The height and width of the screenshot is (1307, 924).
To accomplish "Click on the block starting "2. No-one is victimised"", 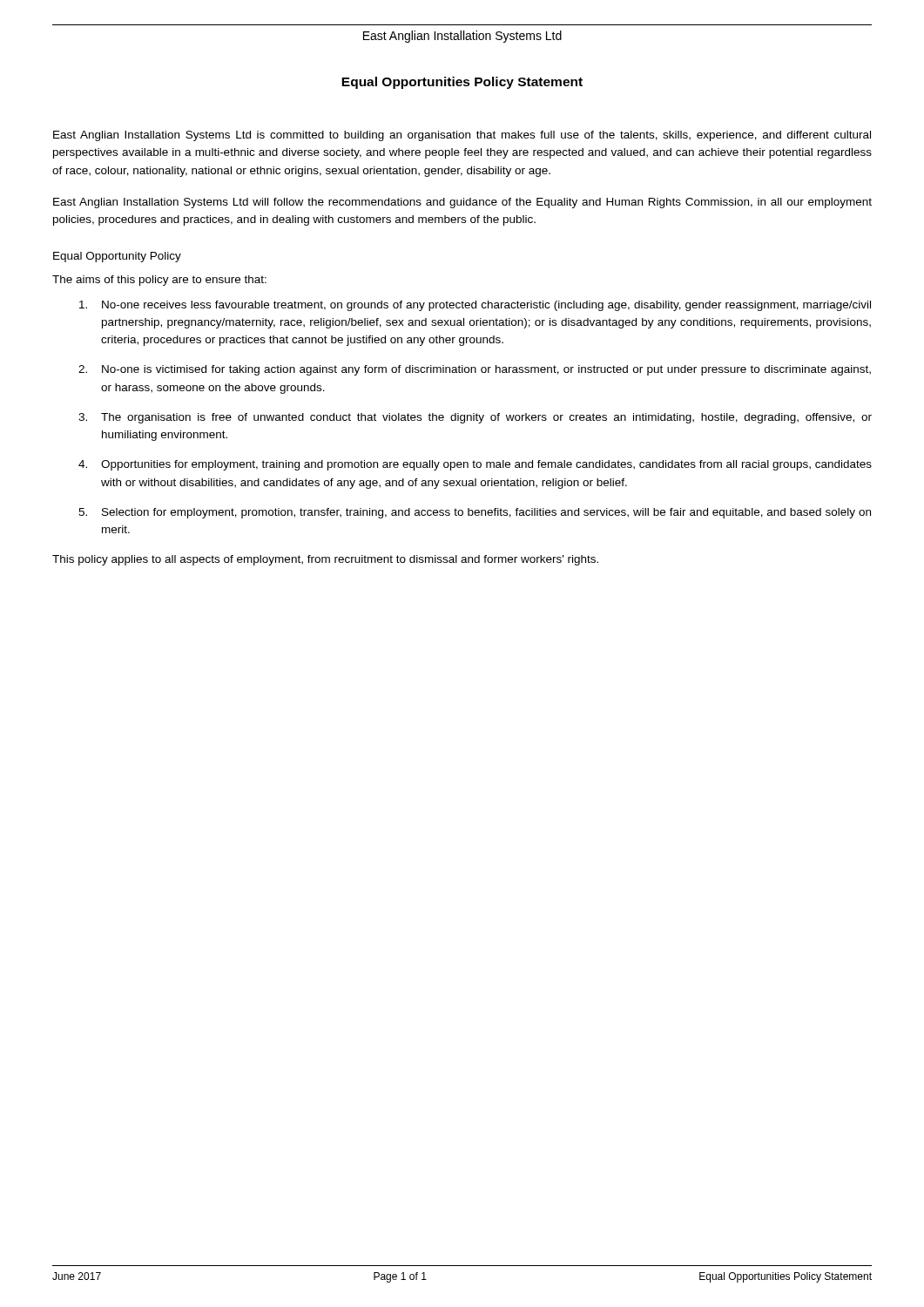I will (x=475, y=379).
